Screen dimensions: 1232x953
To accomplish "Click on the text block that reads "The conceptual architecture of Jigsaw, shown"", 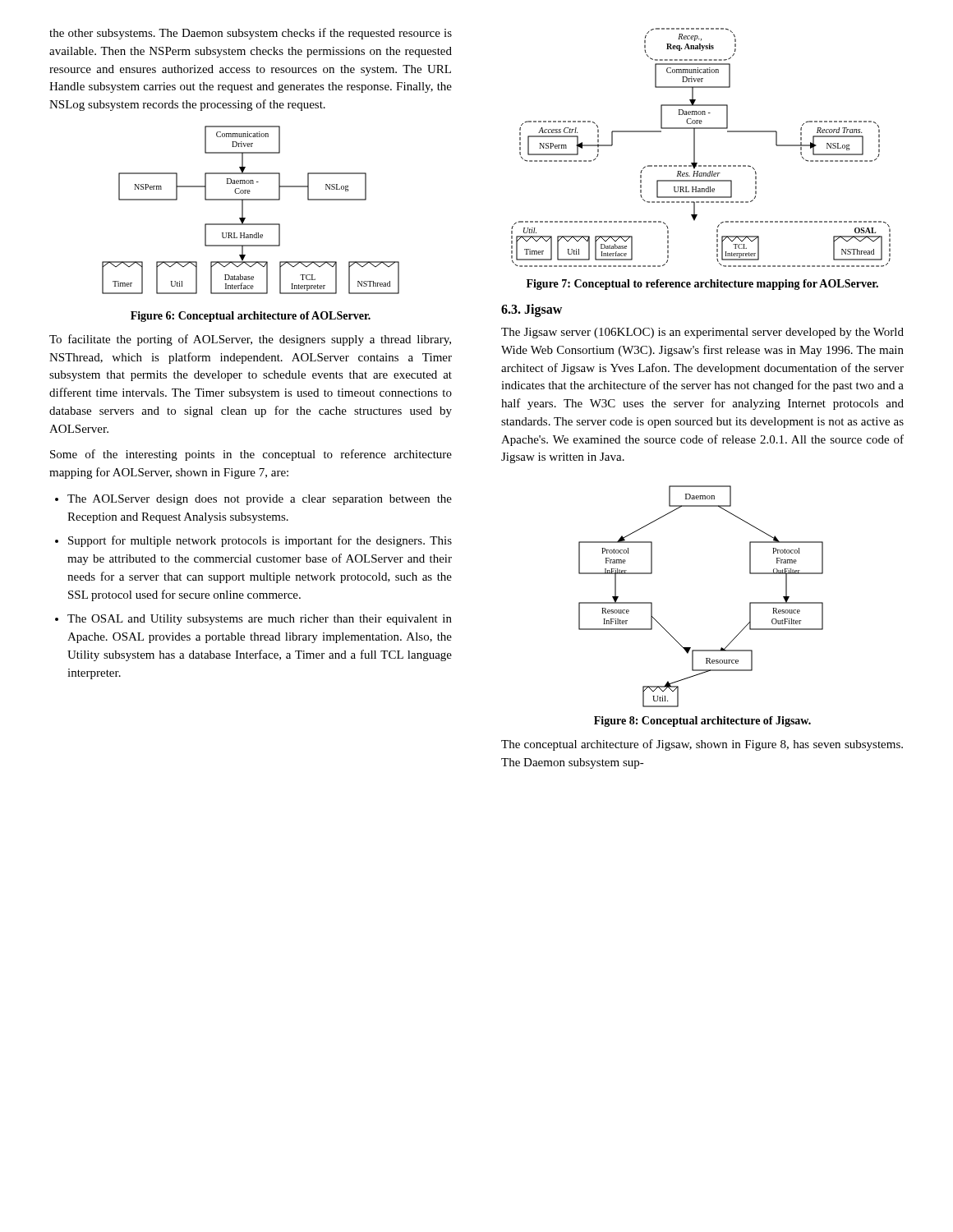I will (x=702, y=754).
